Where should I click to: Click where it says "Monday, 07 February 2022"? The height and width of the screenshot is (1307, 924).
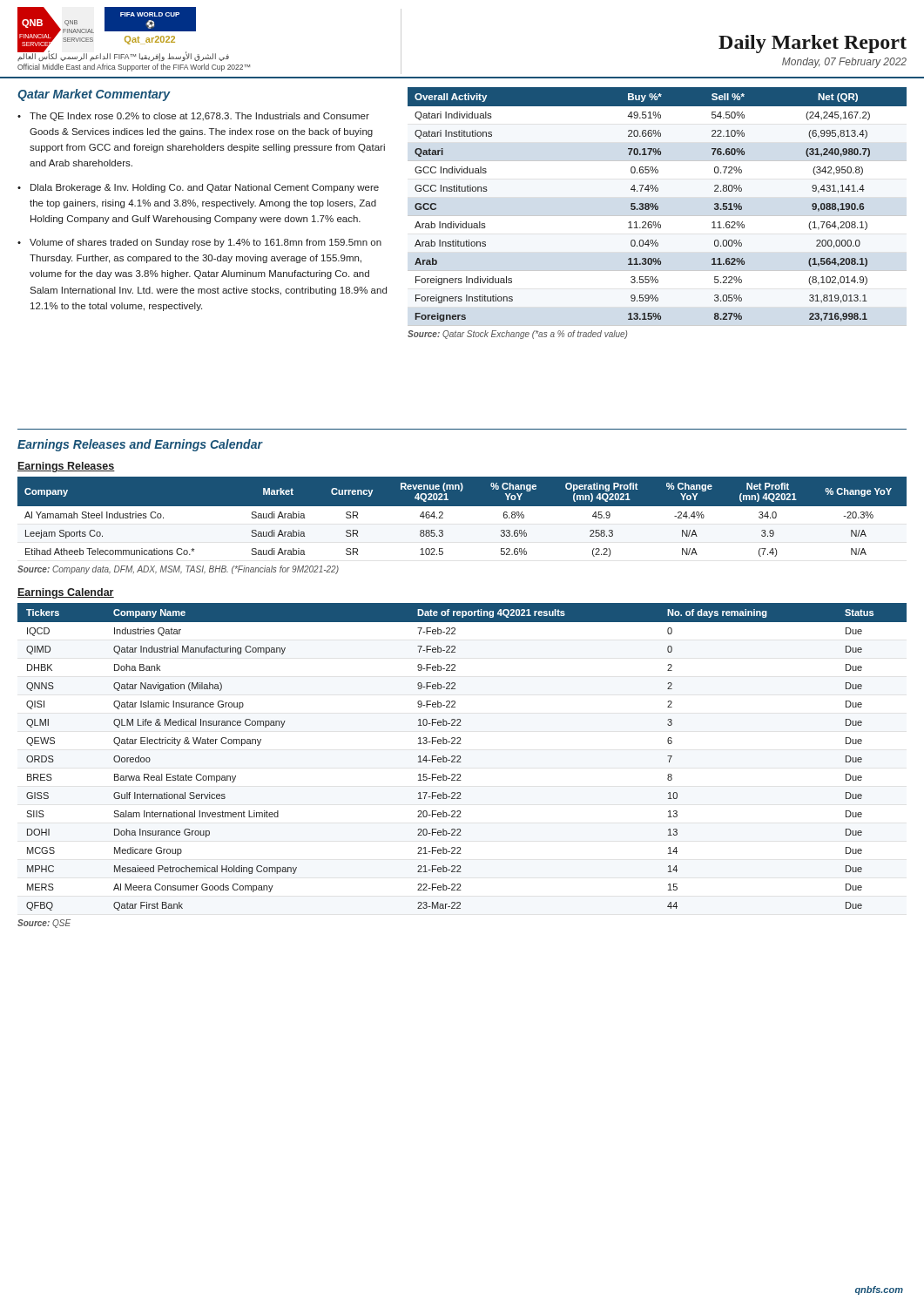pos(844,62)
